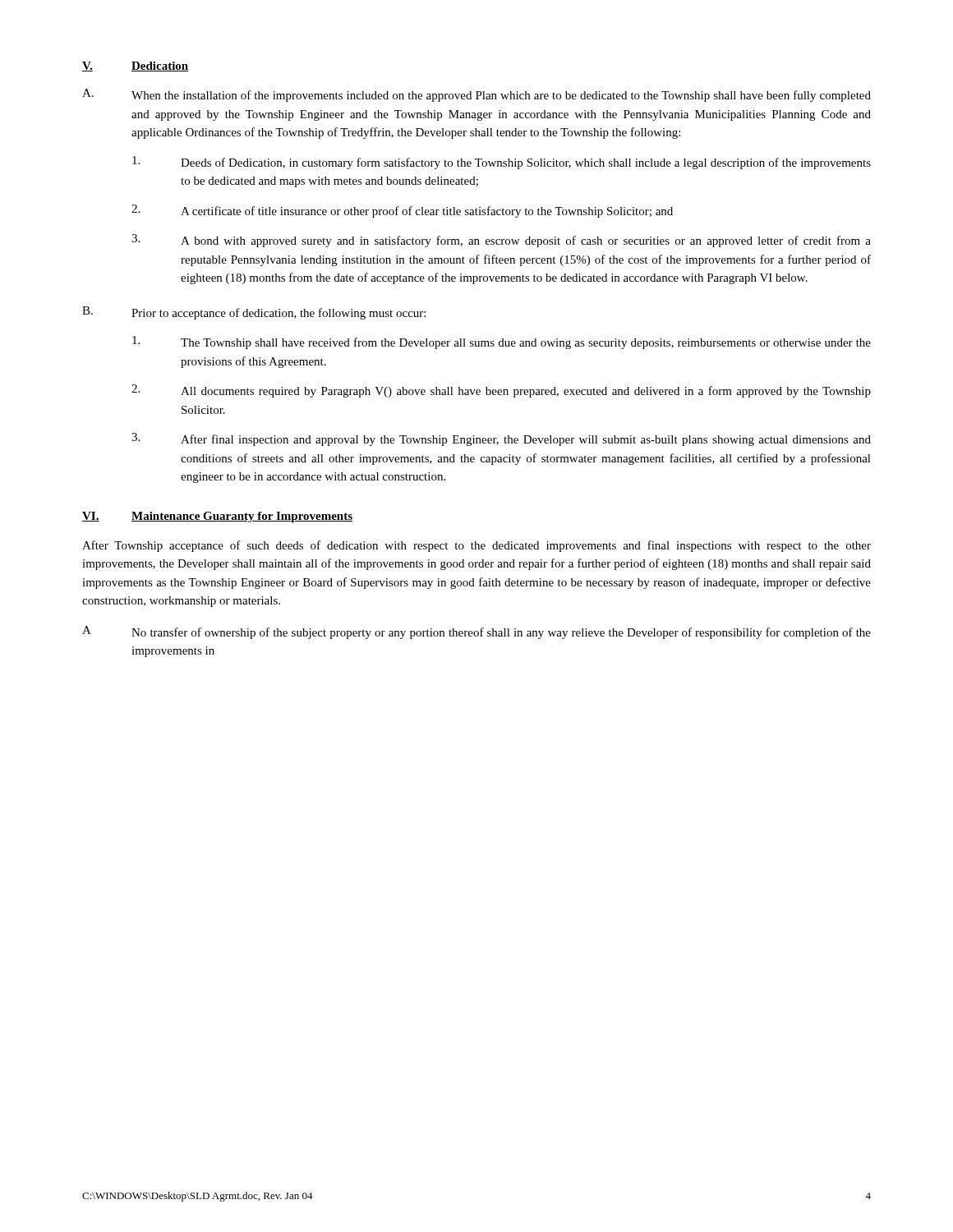
Task: Click the passage that begins "After Township acceptance of such"
Action: (476, 573)
